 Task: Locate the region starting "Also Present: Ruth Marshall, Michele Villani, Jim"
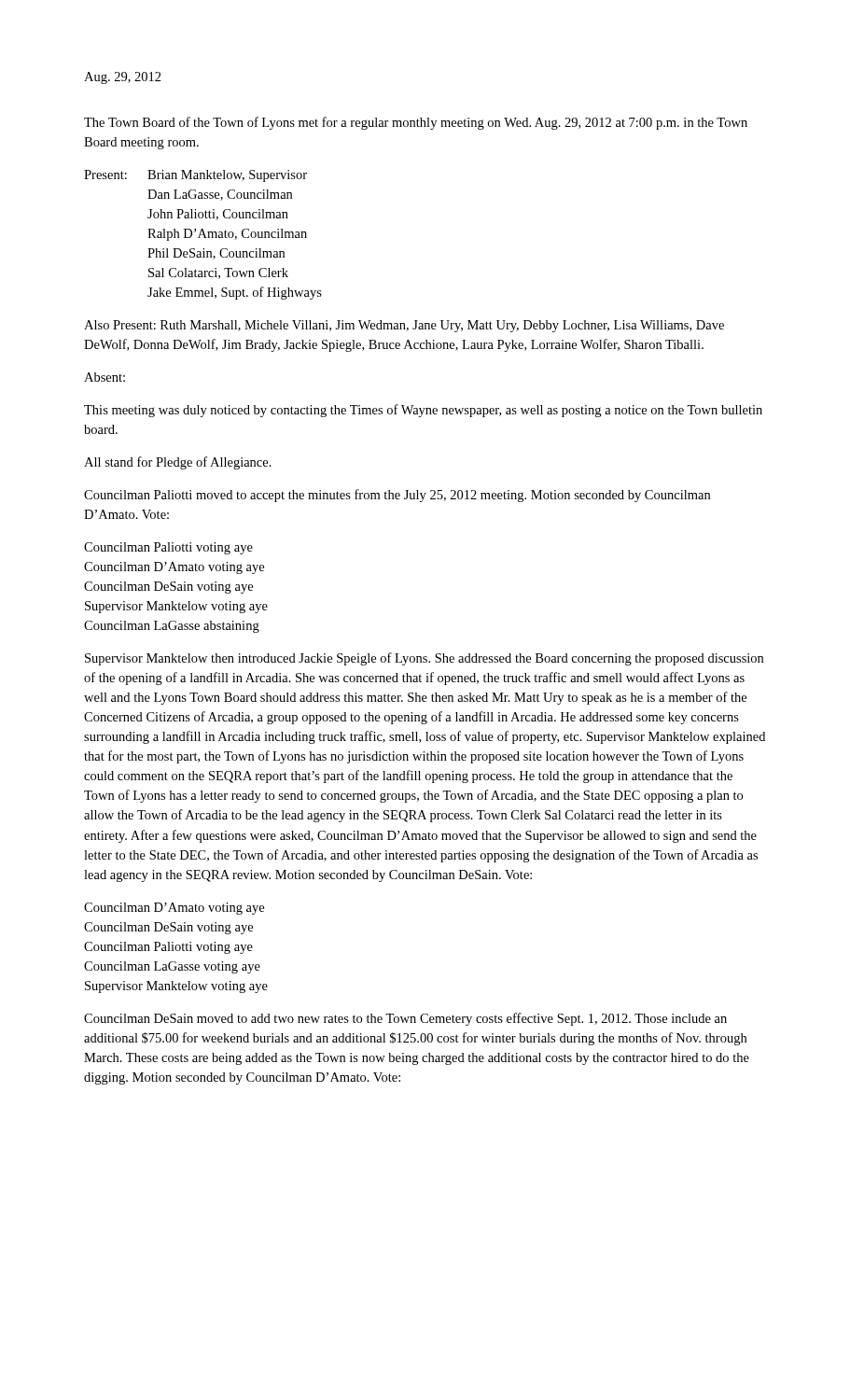(425, 335)
